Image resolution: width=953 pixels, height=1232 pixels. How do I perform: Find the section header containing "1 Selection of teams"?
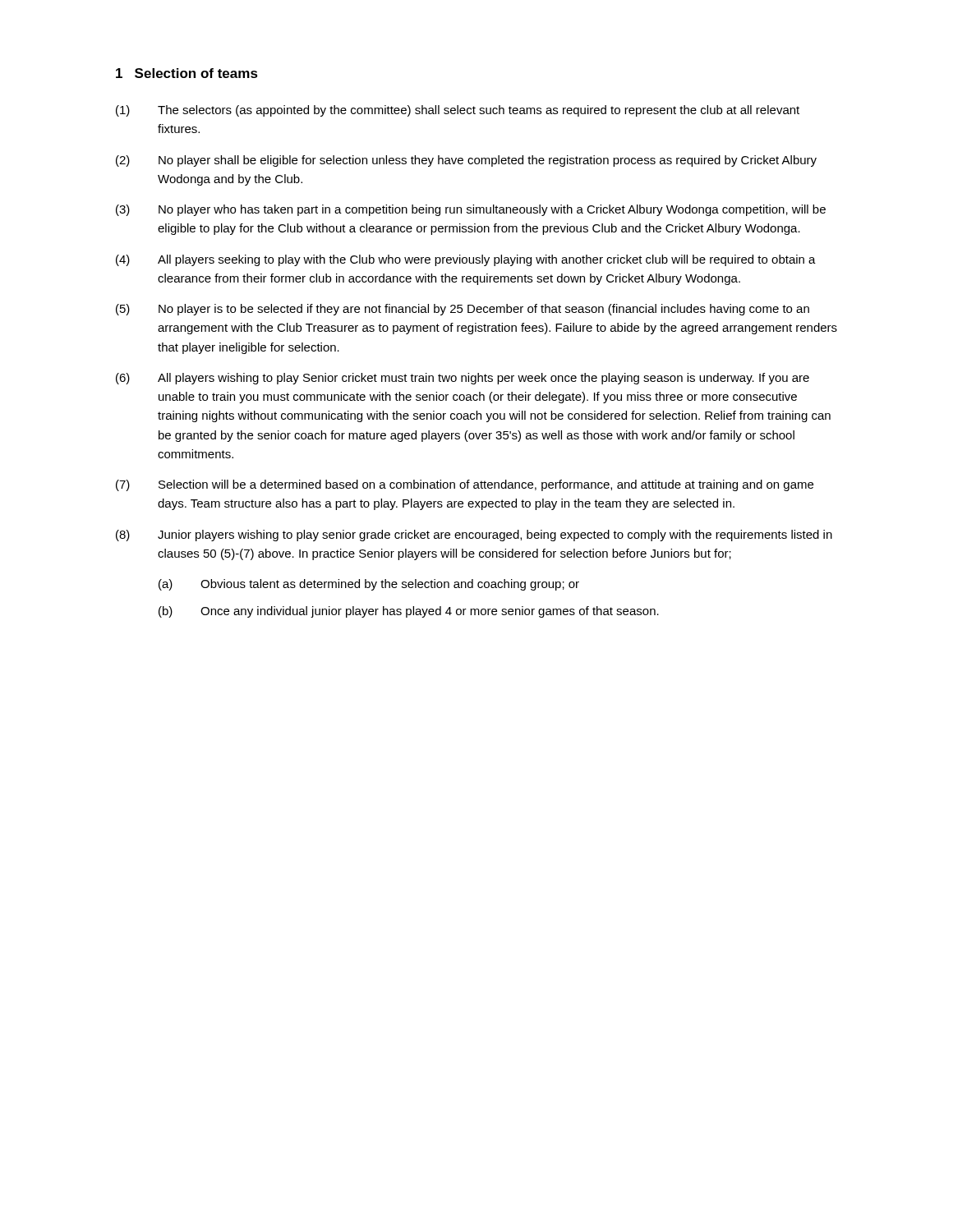click(x=186, y=73)
